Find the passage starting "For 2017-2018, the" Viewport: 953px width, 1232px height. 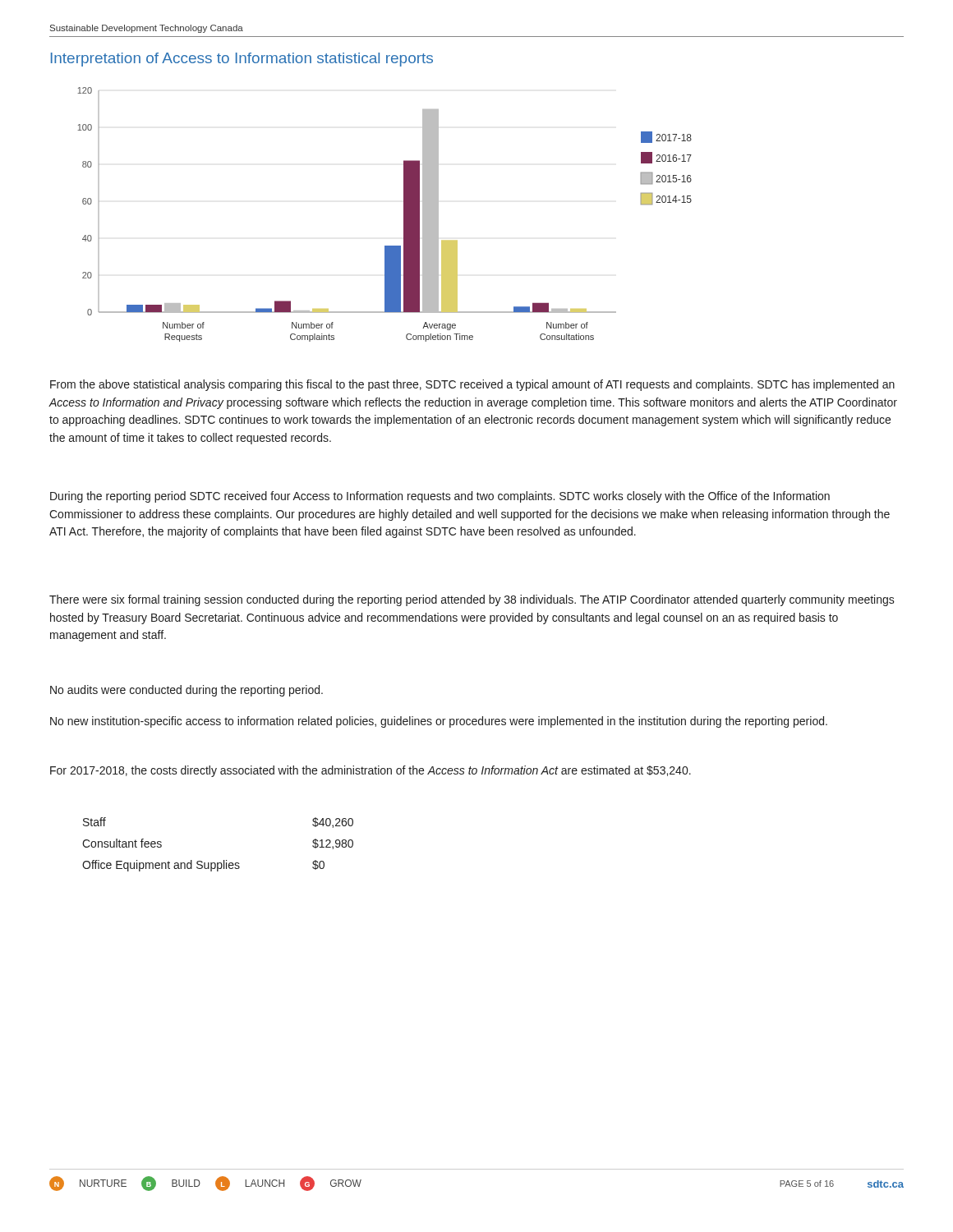point(370,770)
